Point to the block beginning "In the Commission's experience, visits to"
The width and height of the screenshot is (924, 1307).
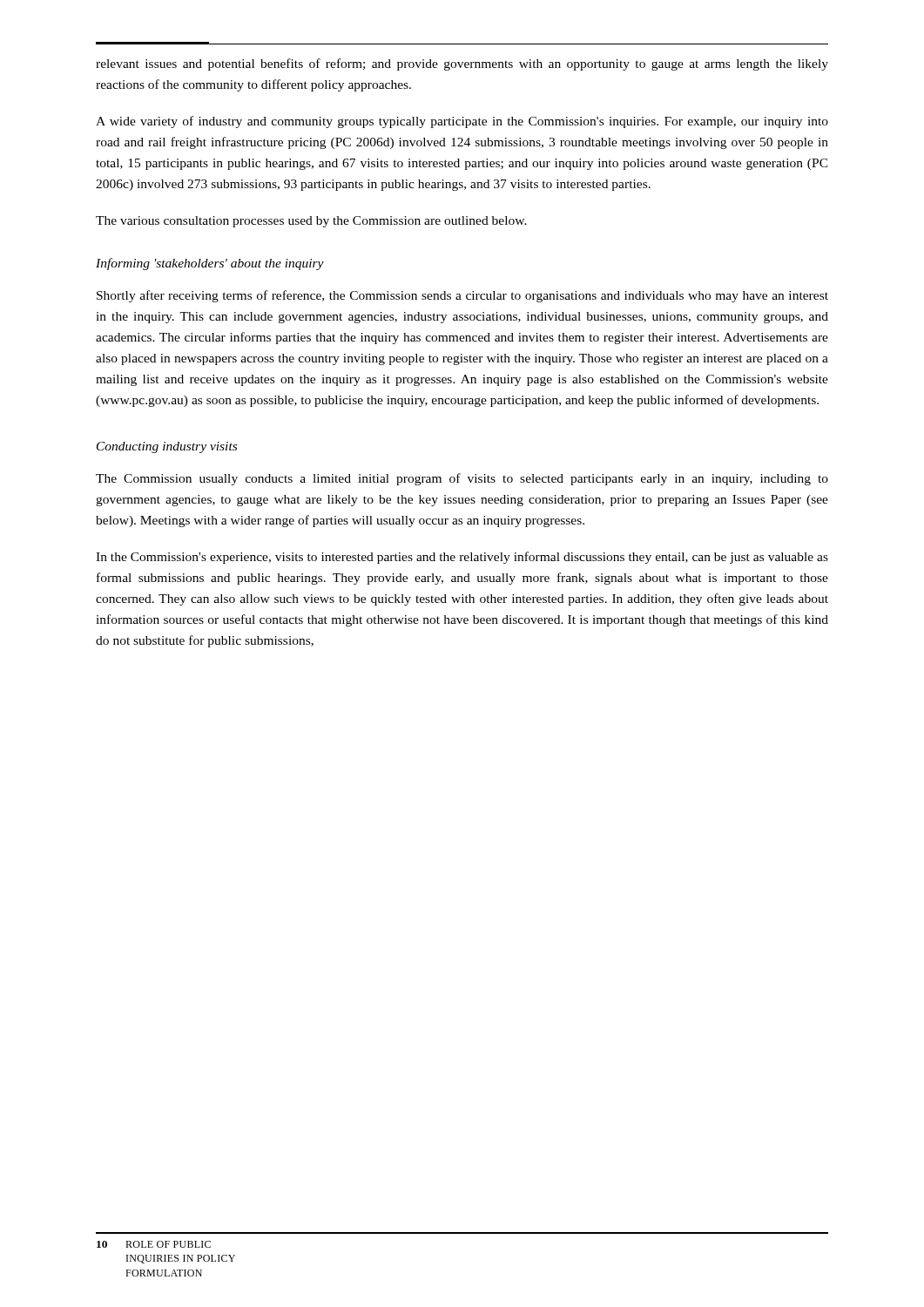click(462, 598)
